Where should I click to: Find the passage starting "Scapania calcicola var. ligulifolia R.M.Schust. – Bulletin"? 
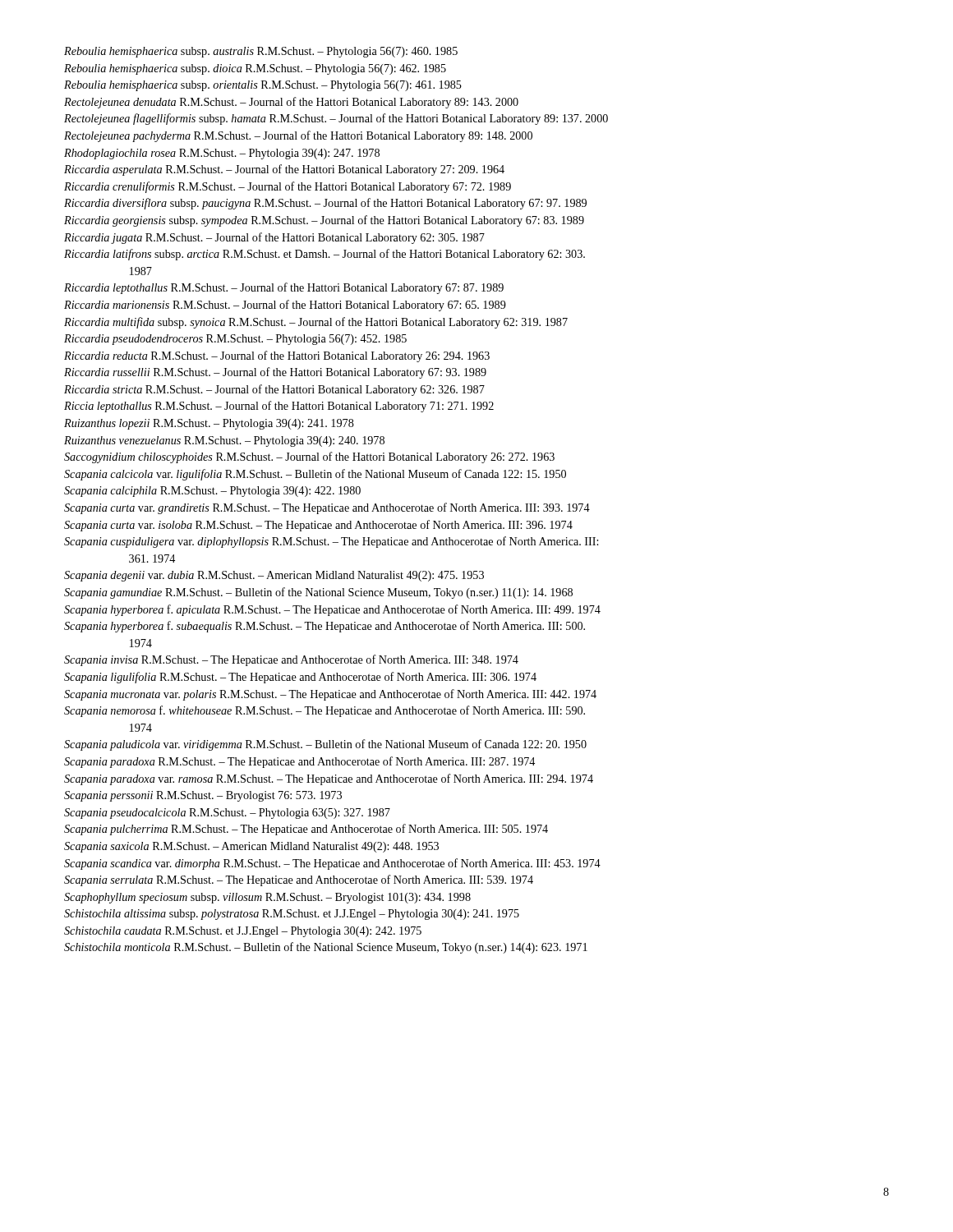coord(315,474)
